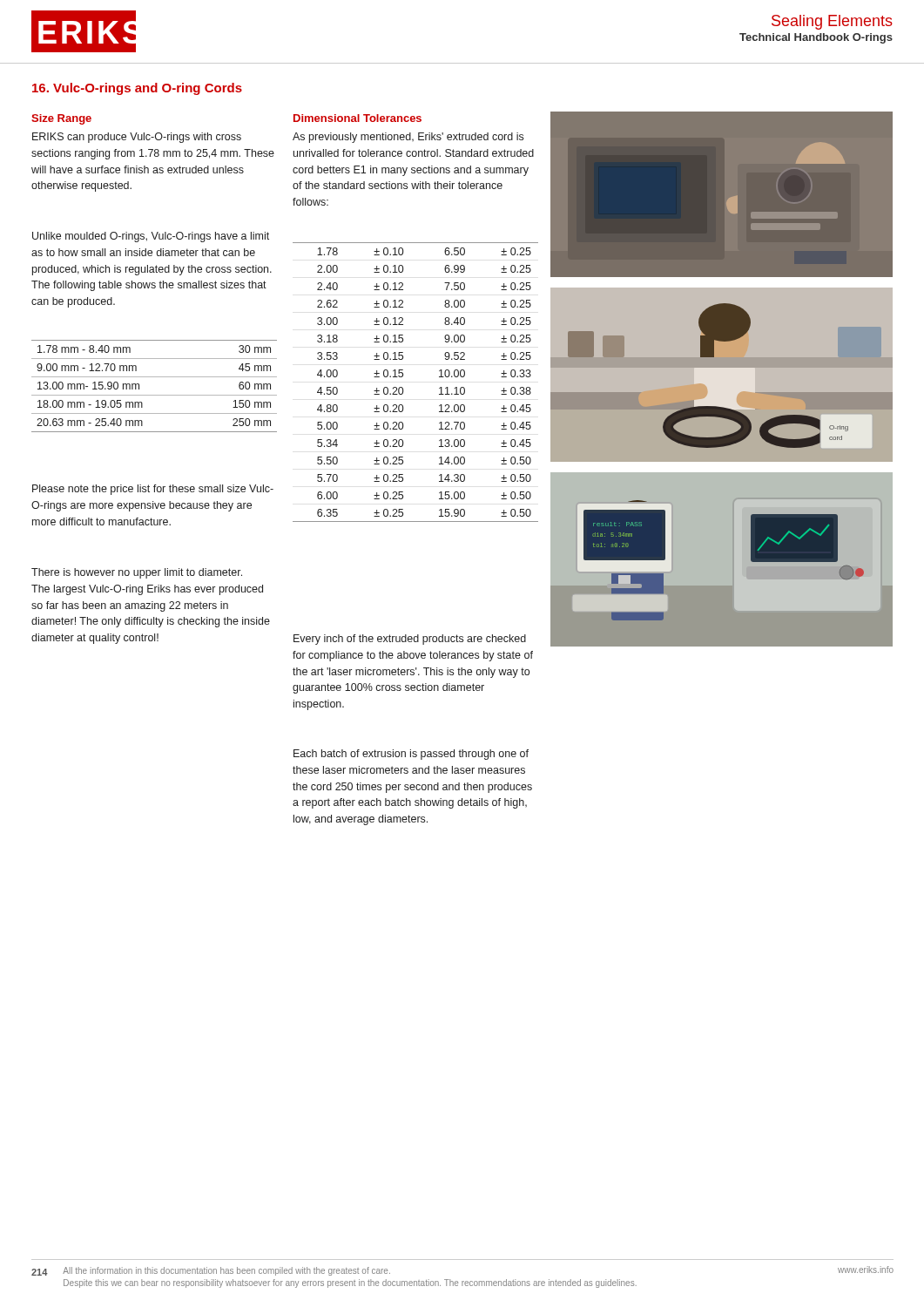The height and width of the screenshot is (1307, 924).
Task: Find the block on this page that starts "Every inch of the extruded products"
Action: coord(413,671)
